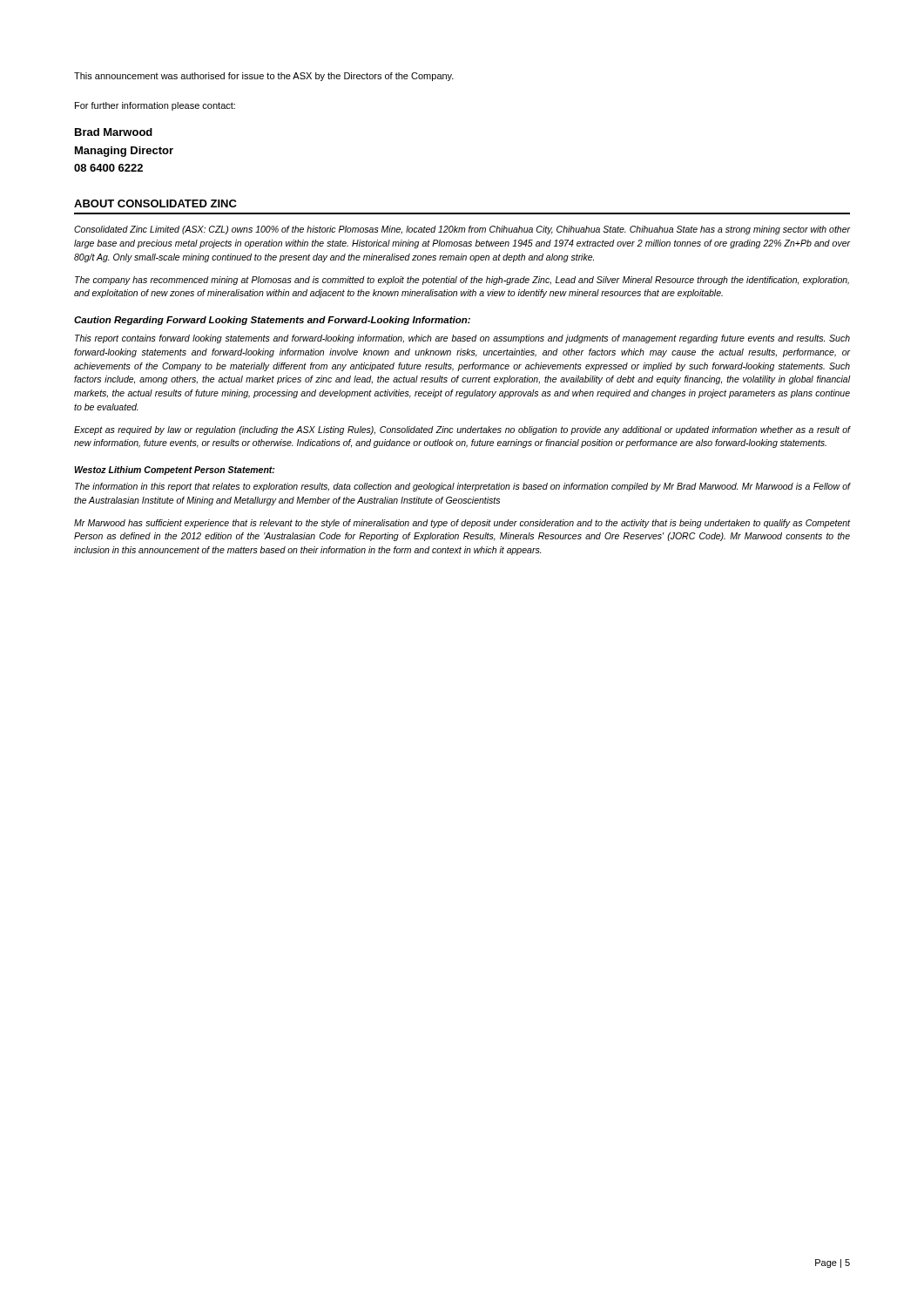Image resolution: width=924 pixels, height=1307 pixels.
Task: Where is the passage that starts "The company has recommenced"?
Action: coord(462,286)
